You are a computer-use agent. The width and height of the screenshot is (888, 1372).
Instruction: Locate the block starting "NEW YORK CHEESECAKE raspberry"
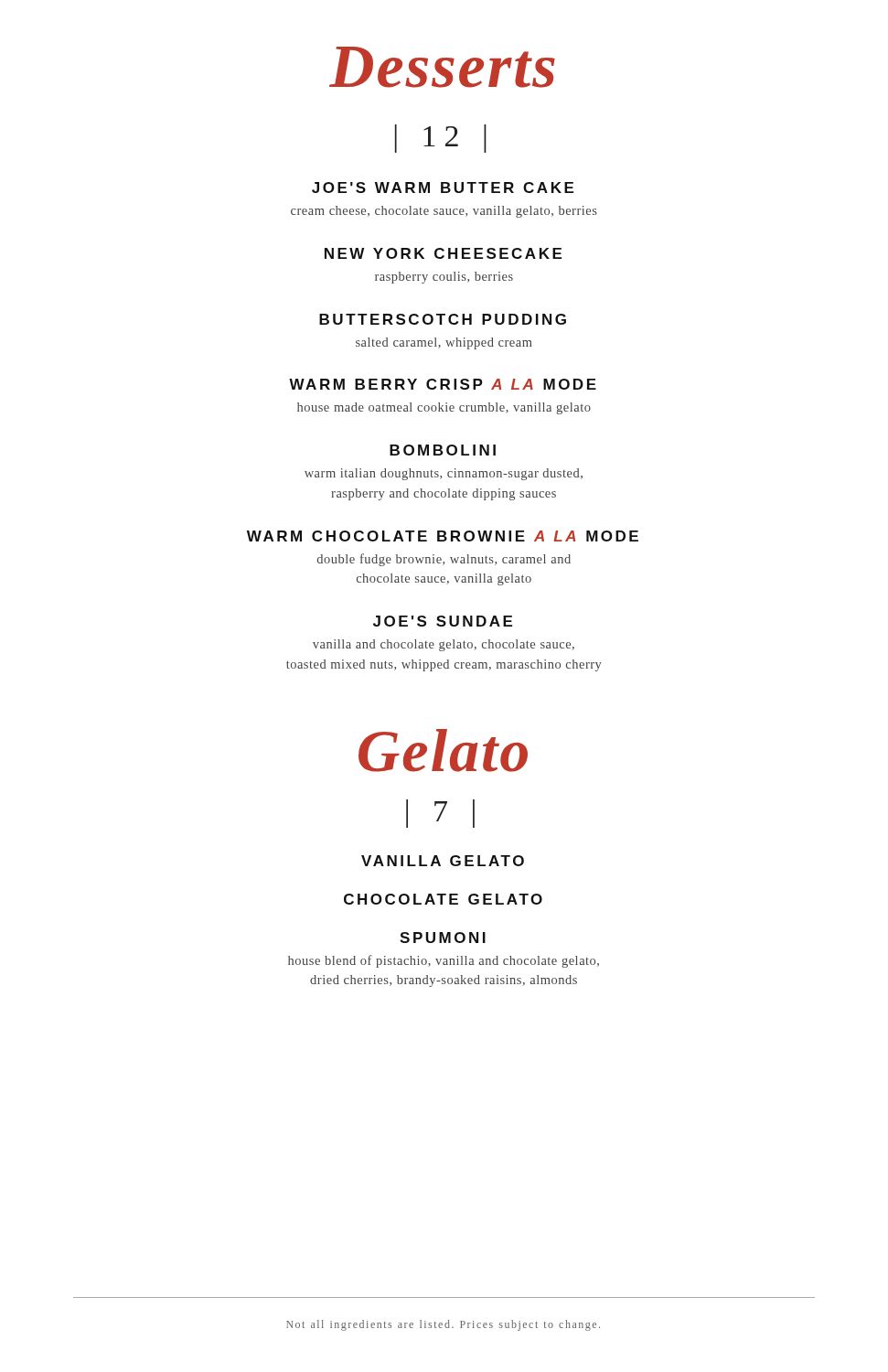pos(444,266)
